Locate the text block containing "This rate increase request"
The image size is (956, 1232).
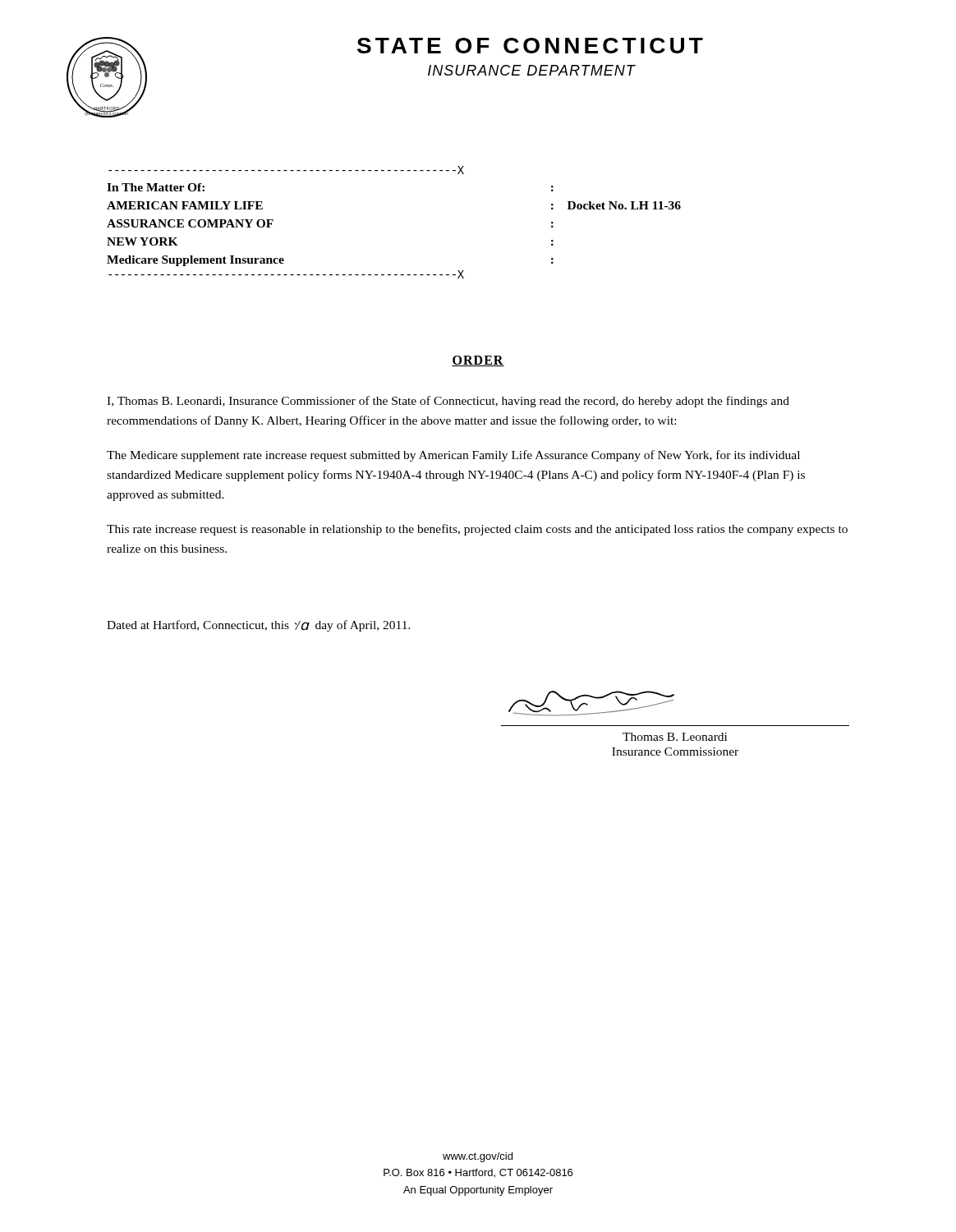(477, 538)
